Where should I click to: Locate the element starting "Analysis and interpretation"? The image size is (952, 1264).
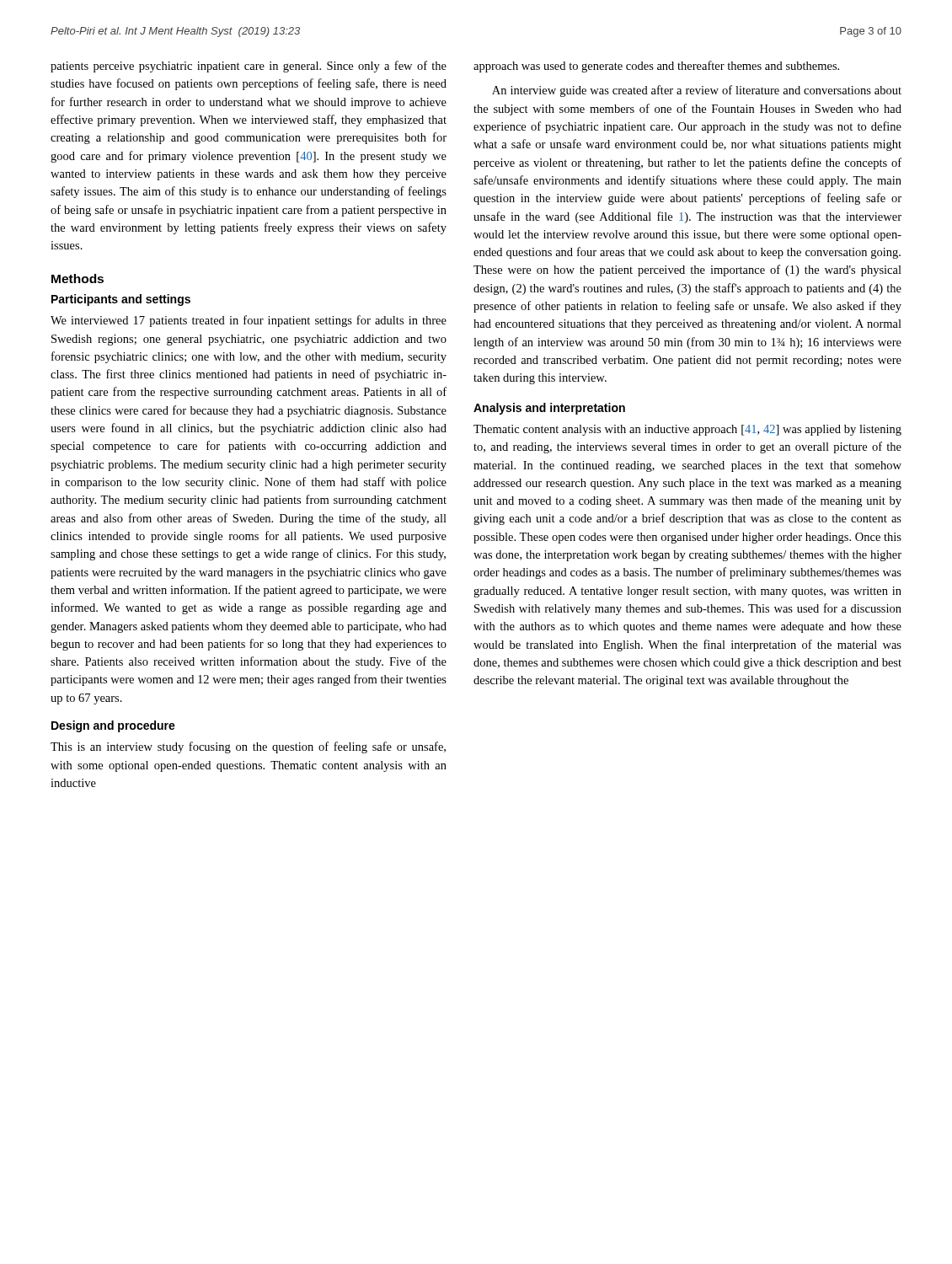549,408
